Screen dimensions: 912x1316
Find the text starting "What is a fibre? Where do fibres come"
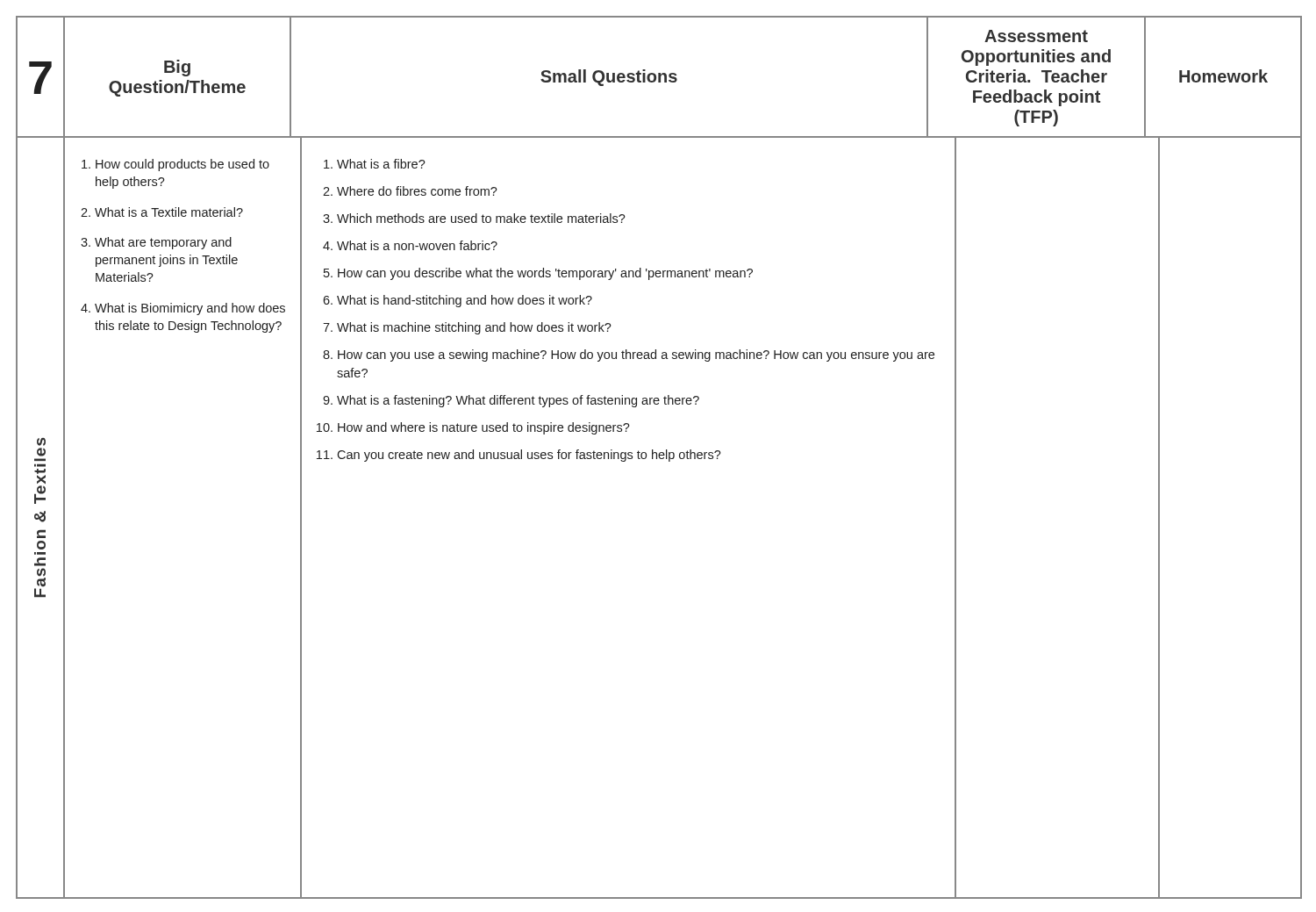coord(375,164)
